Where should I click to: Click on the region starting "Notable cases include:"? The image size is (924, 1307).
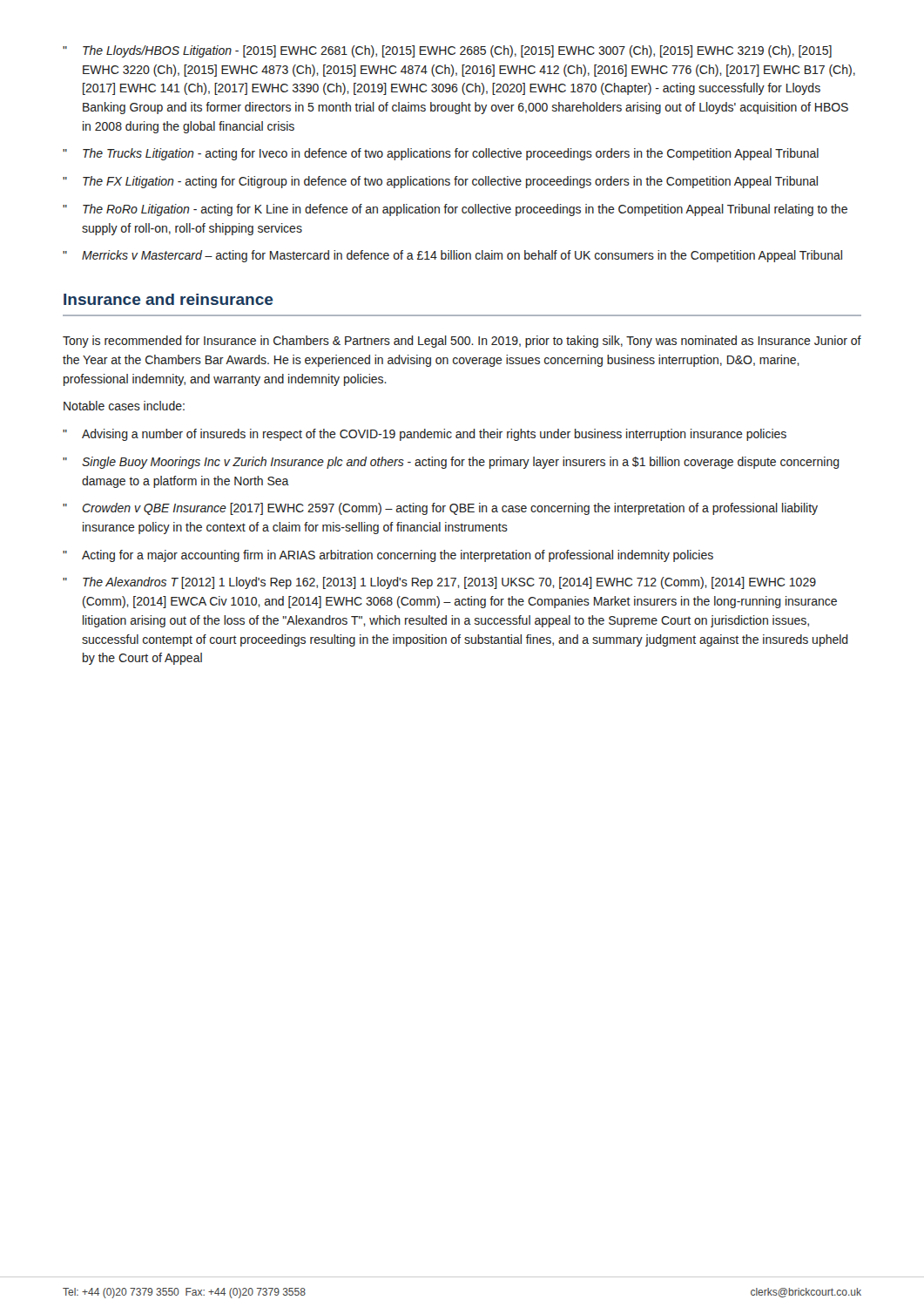(x=124, y=406)
